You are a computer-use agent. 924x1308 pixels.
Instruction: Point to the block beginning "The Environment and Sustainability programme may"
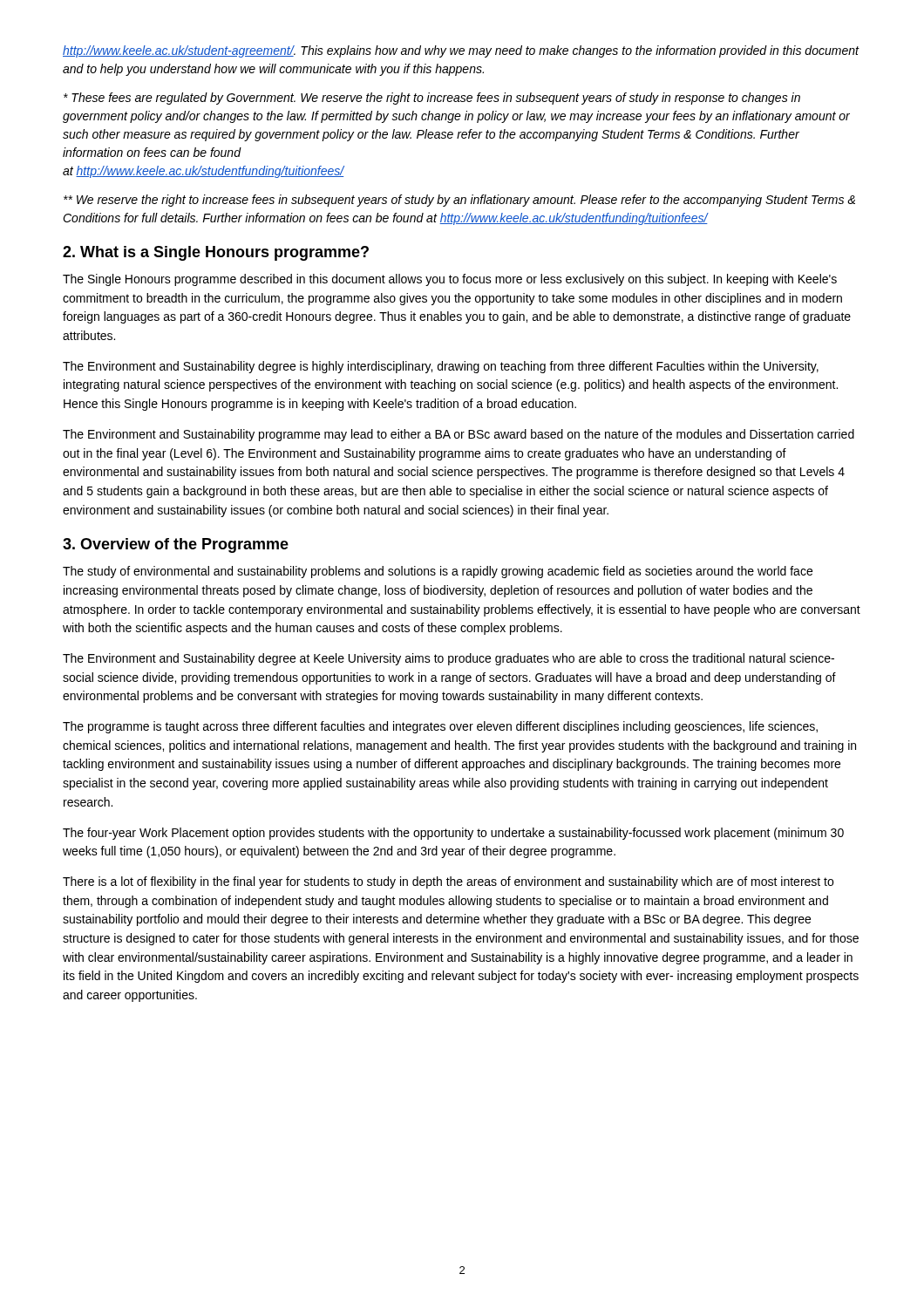click(x=462, y=473)
